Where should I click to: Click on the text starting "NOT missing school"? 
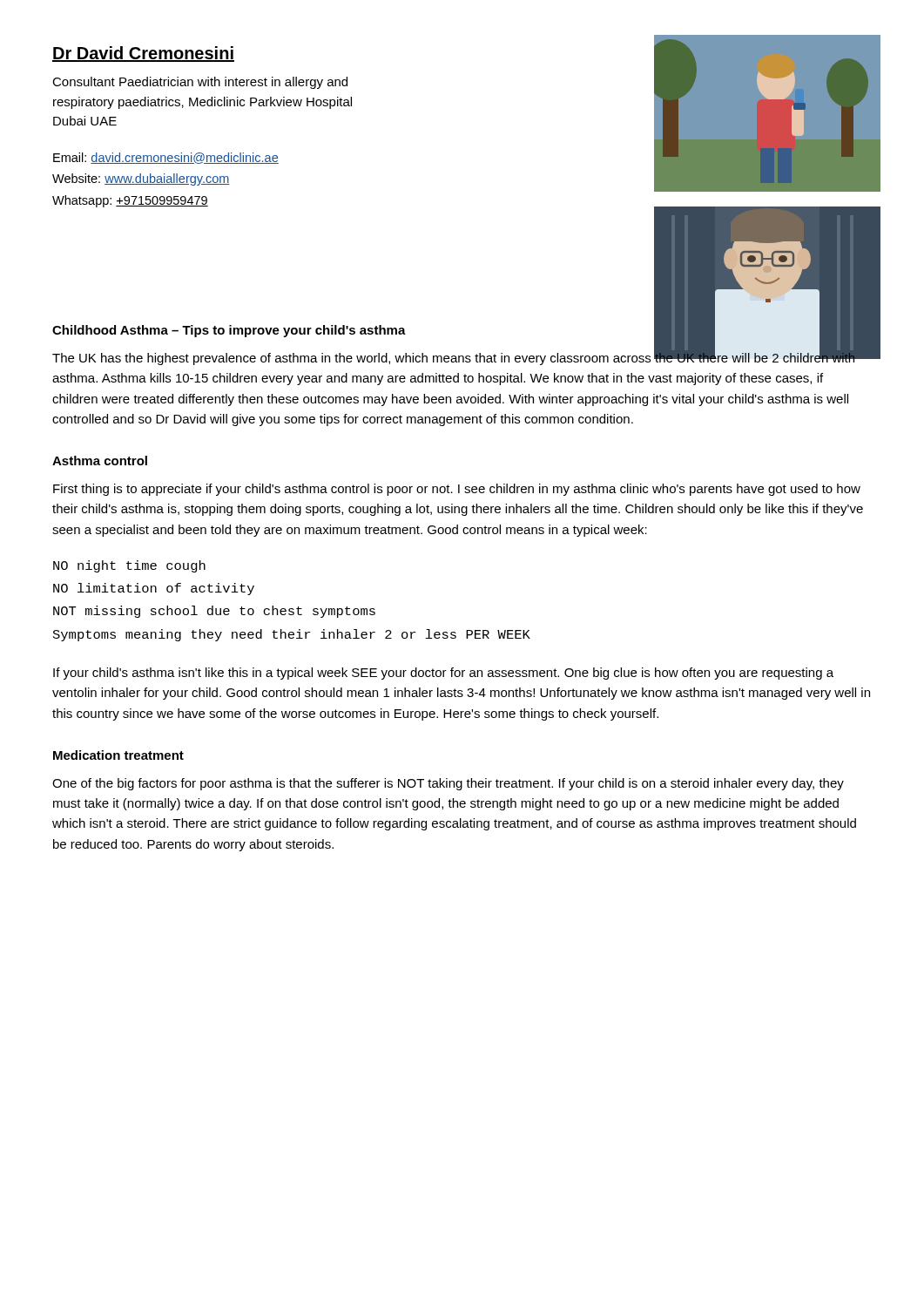(x=214, y=612)
